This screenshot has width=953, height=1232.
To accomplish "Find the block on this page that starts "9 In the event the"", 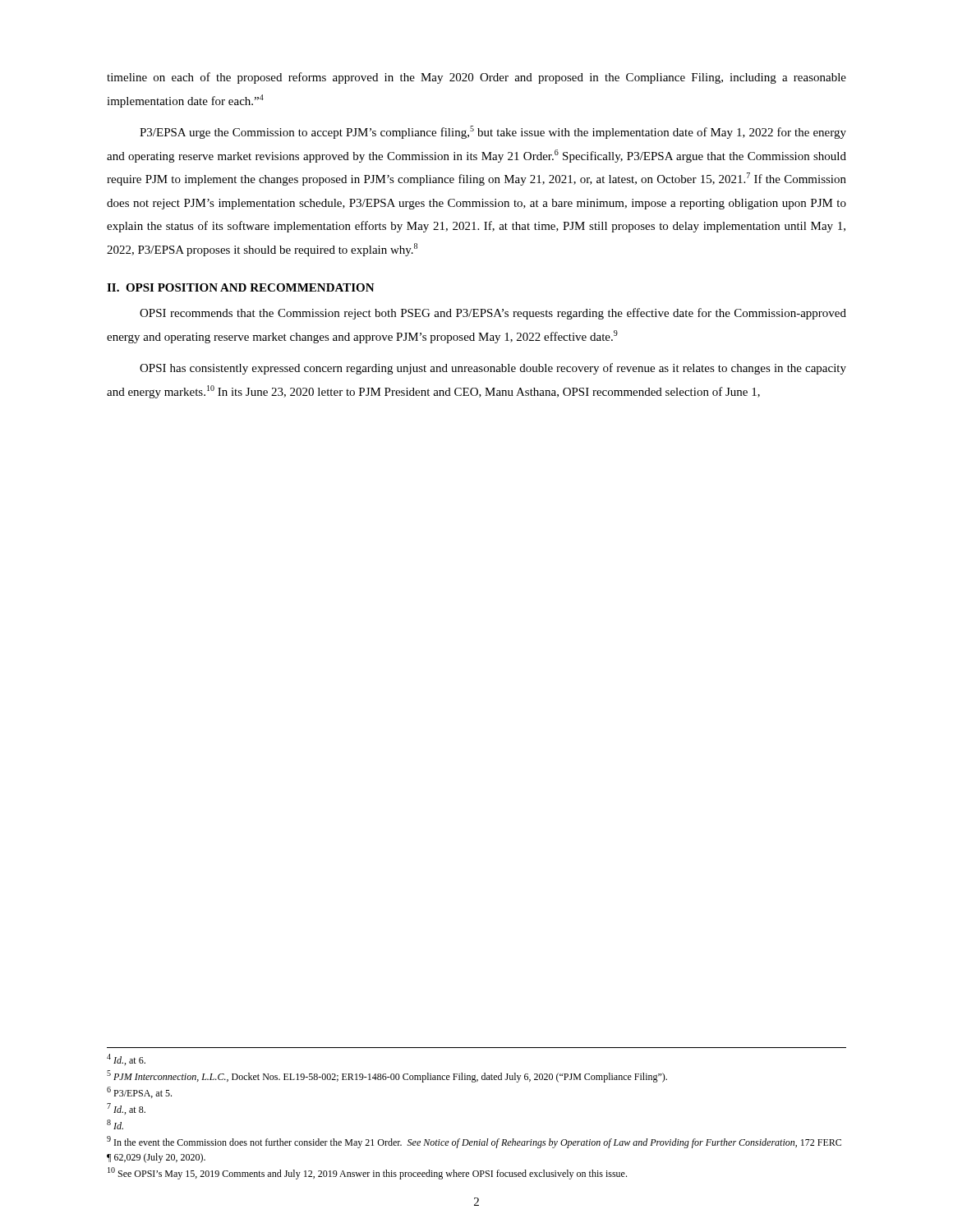I will [x=474, y=1149].
